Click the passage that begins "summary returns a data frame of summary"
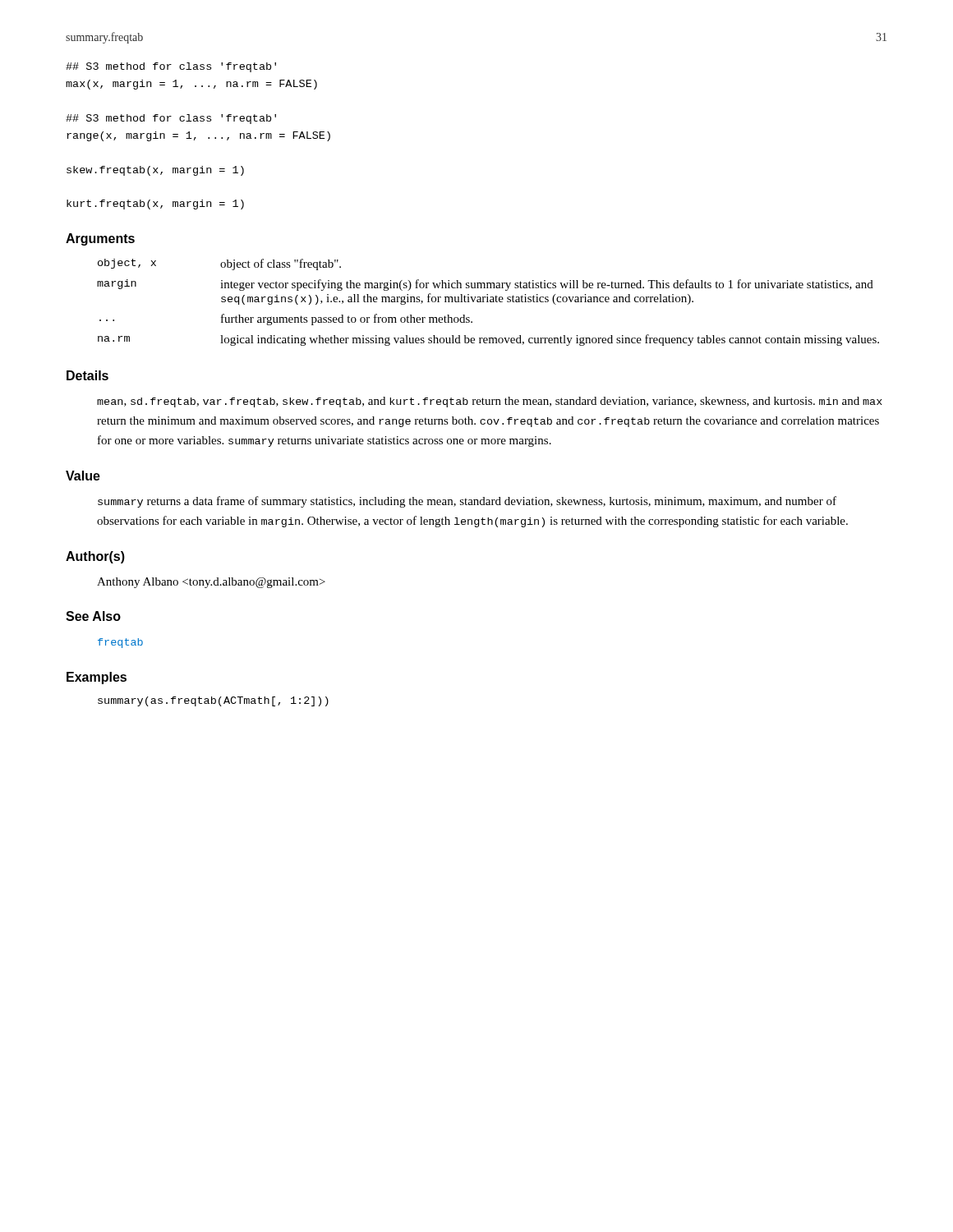This screenshot has width=953, height=1232. click(473, 511)
